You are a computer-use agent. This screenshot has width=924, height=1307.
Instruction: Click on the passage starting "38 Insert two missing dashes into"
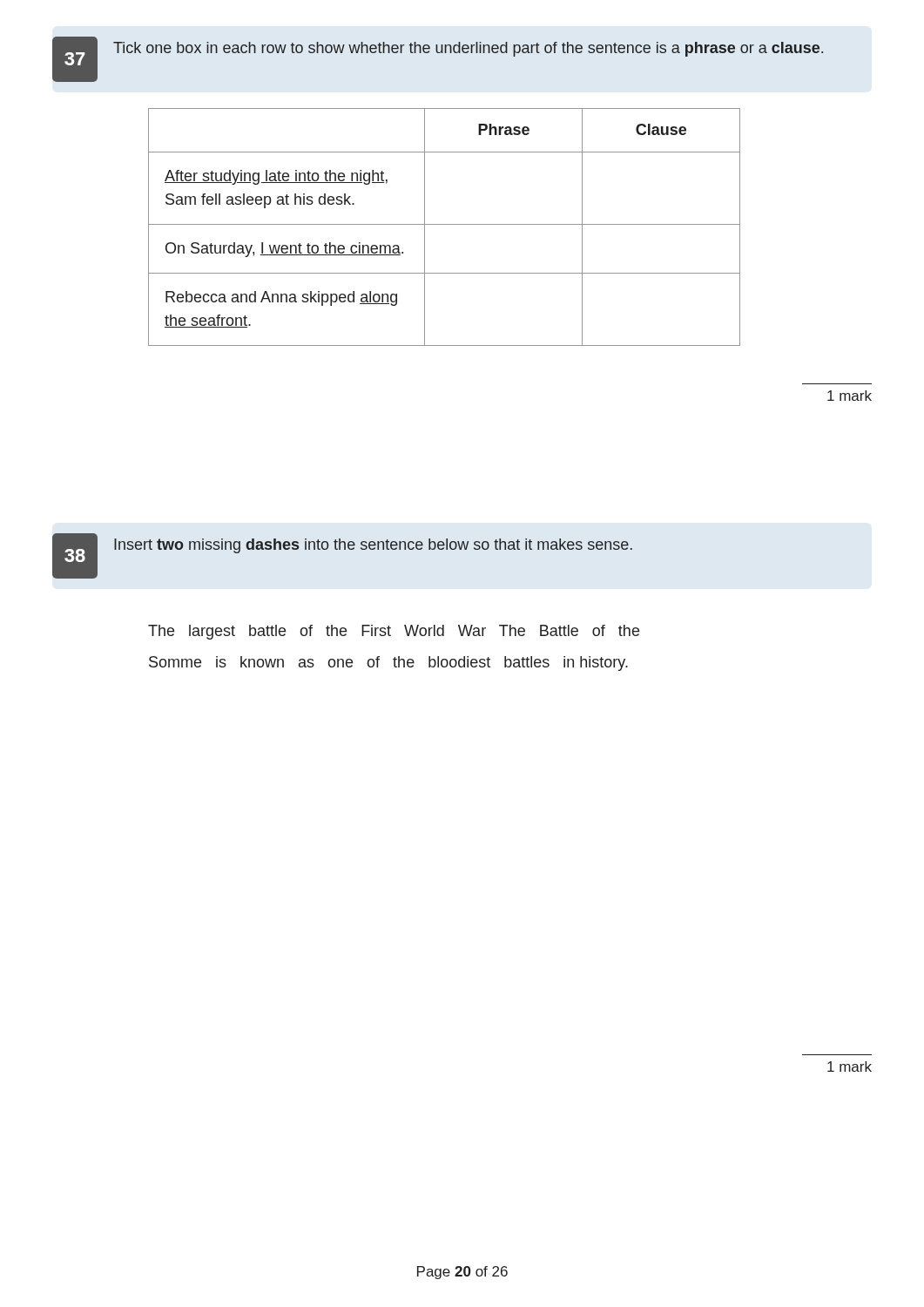coord(455,556)
